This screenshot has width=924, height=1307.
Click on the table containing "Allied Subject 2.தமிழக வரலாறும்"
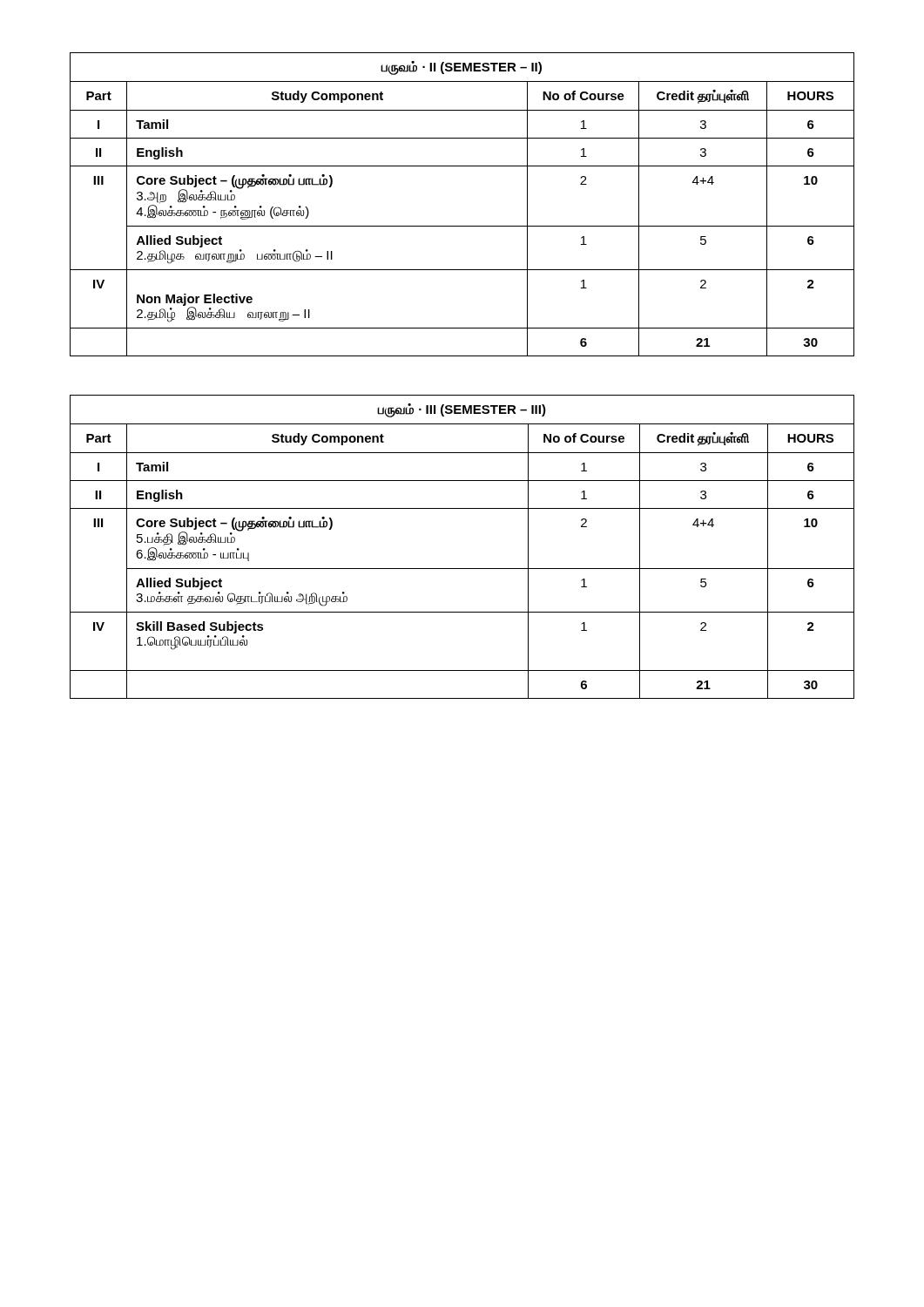click(462, 204)
